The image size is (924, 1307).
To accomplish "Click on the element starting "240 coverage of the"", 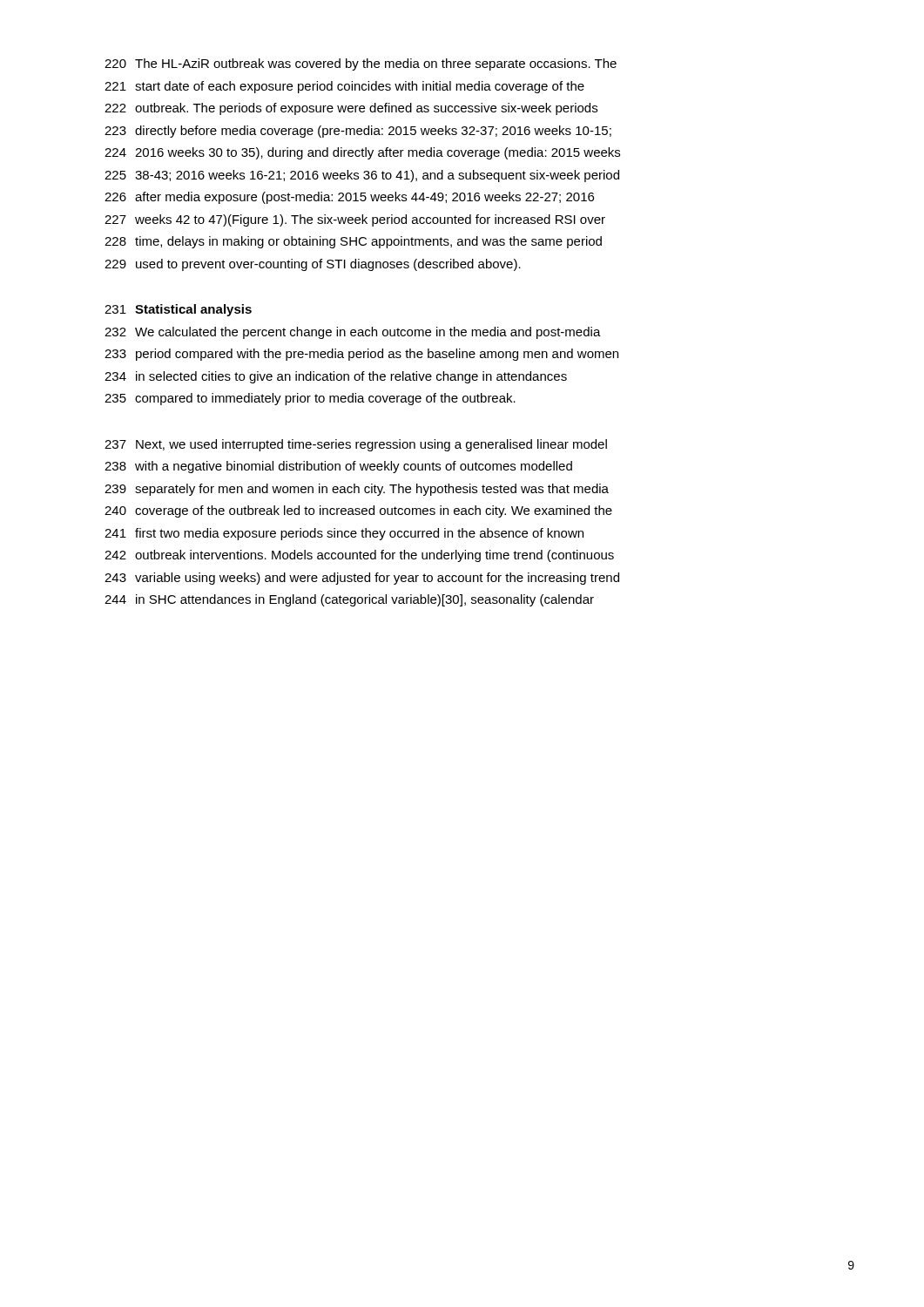I will [350, 510].
